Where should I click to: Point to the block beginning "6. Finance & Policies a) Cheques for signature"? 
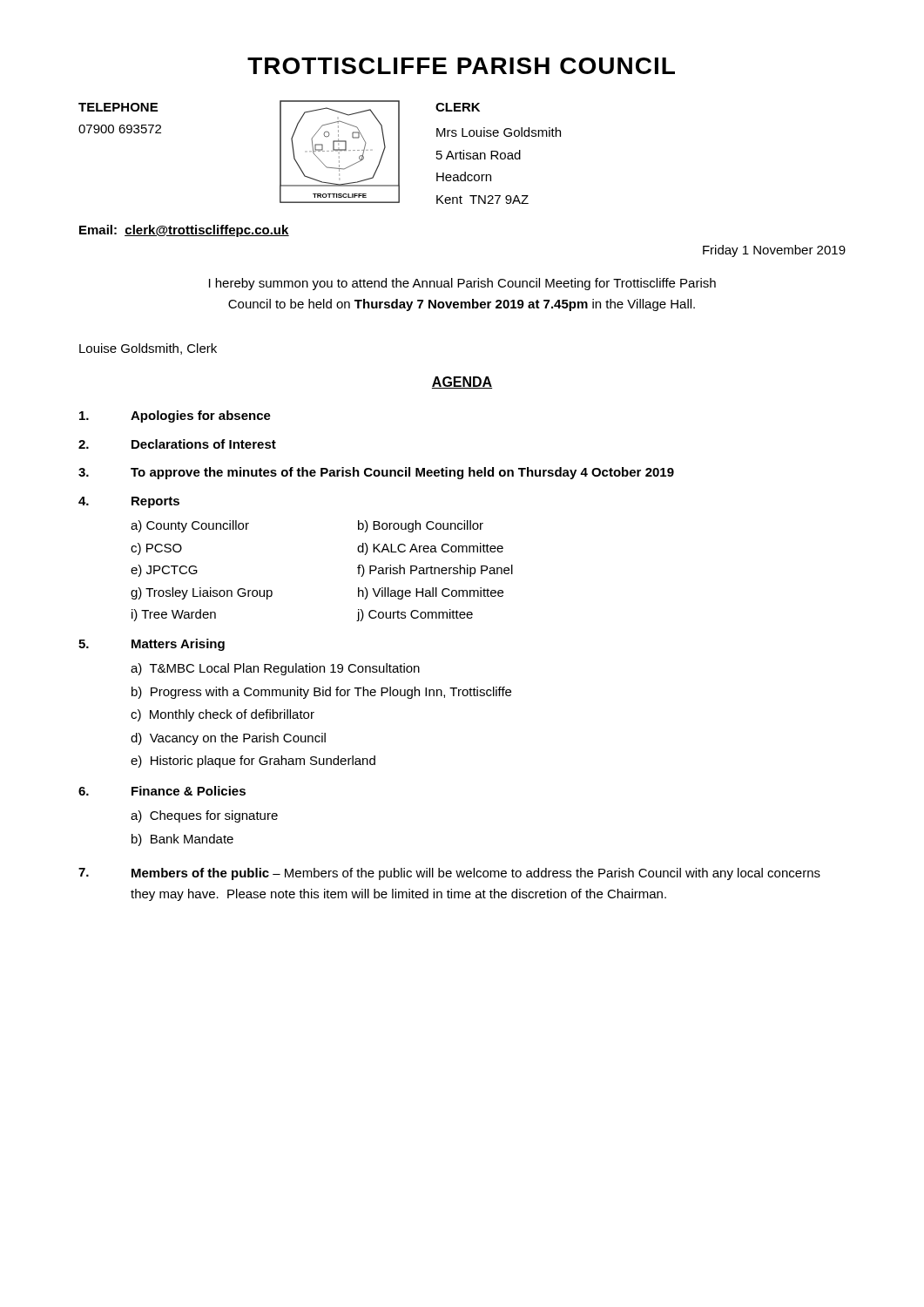click(x=162, y=791)
